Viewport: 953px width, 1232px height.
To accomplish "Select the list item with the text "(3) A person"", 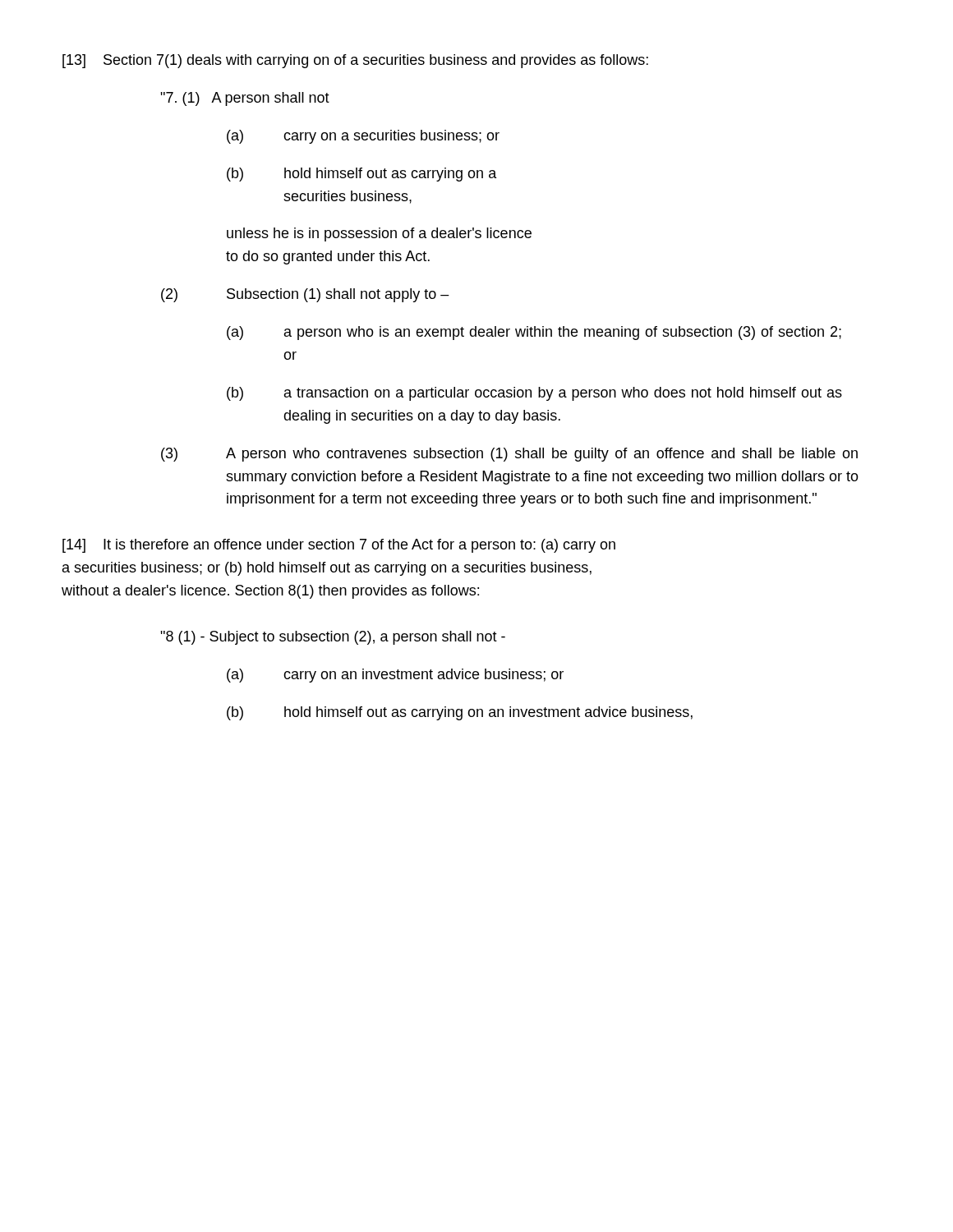I will (509, 477).
